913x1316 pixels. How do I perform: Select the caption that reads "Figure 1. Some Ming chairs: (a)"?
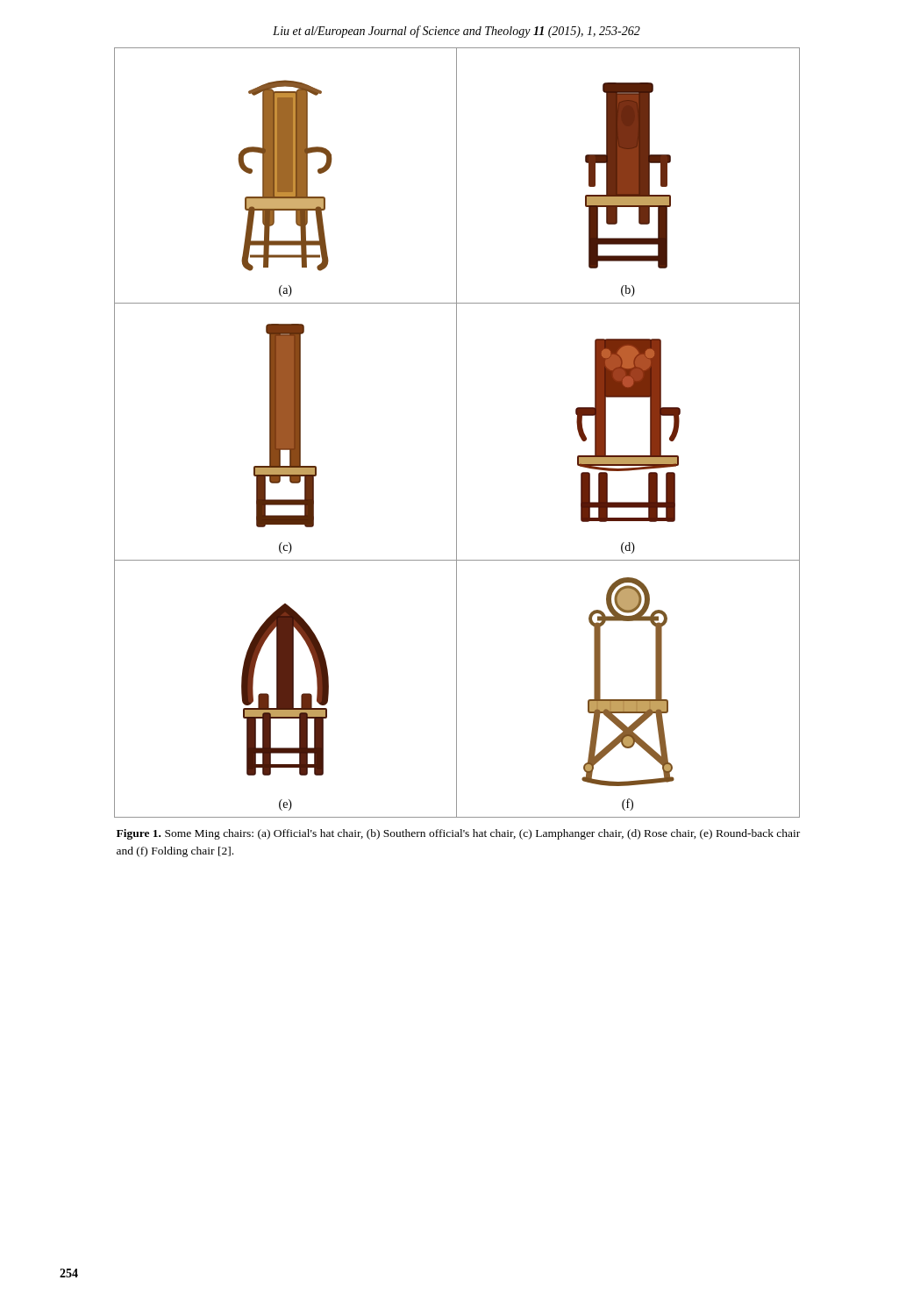coord(458,842)
